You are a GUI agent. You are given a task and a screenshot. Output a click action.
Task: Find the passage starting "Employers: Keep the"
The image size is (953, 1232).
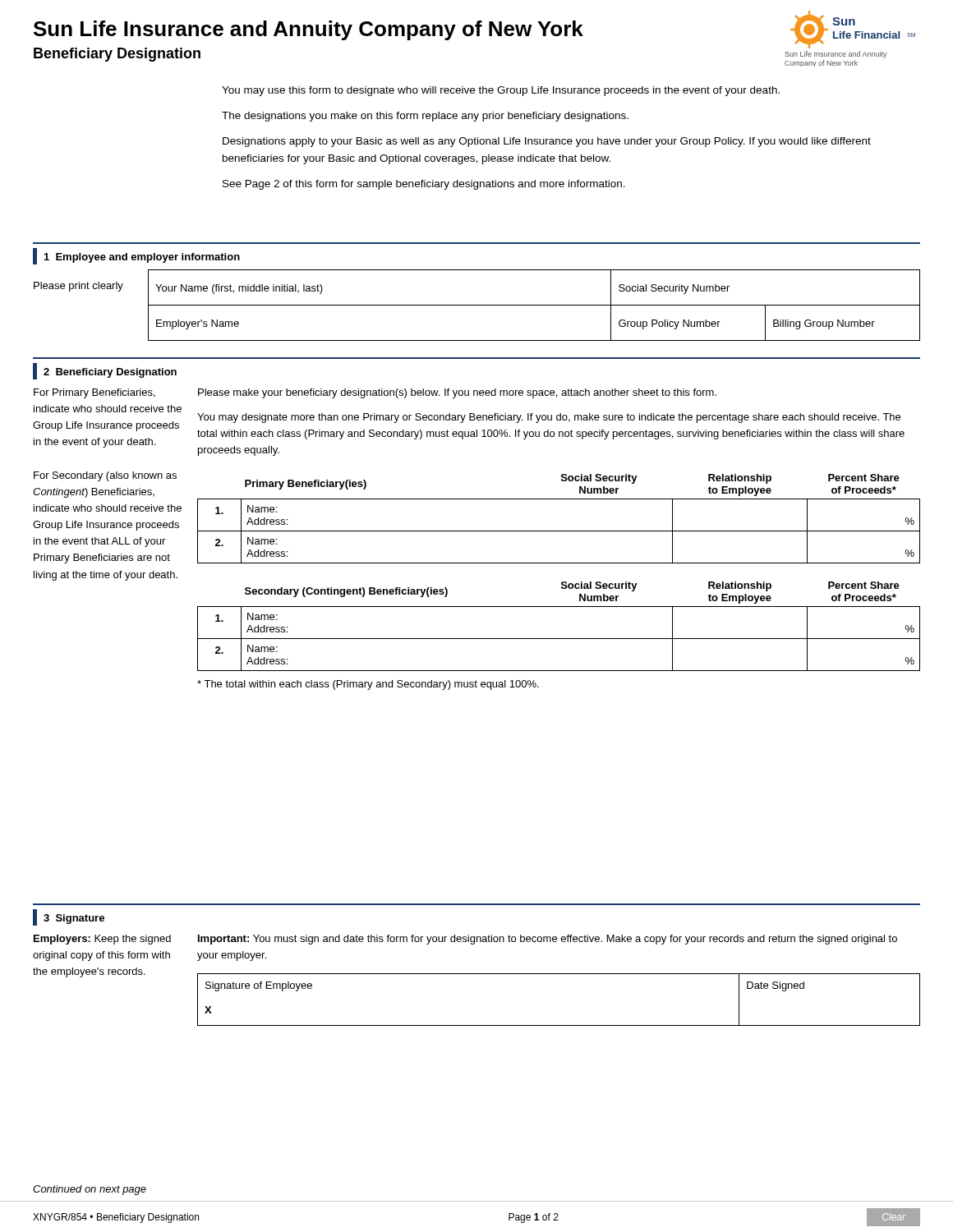pos(102,955)
